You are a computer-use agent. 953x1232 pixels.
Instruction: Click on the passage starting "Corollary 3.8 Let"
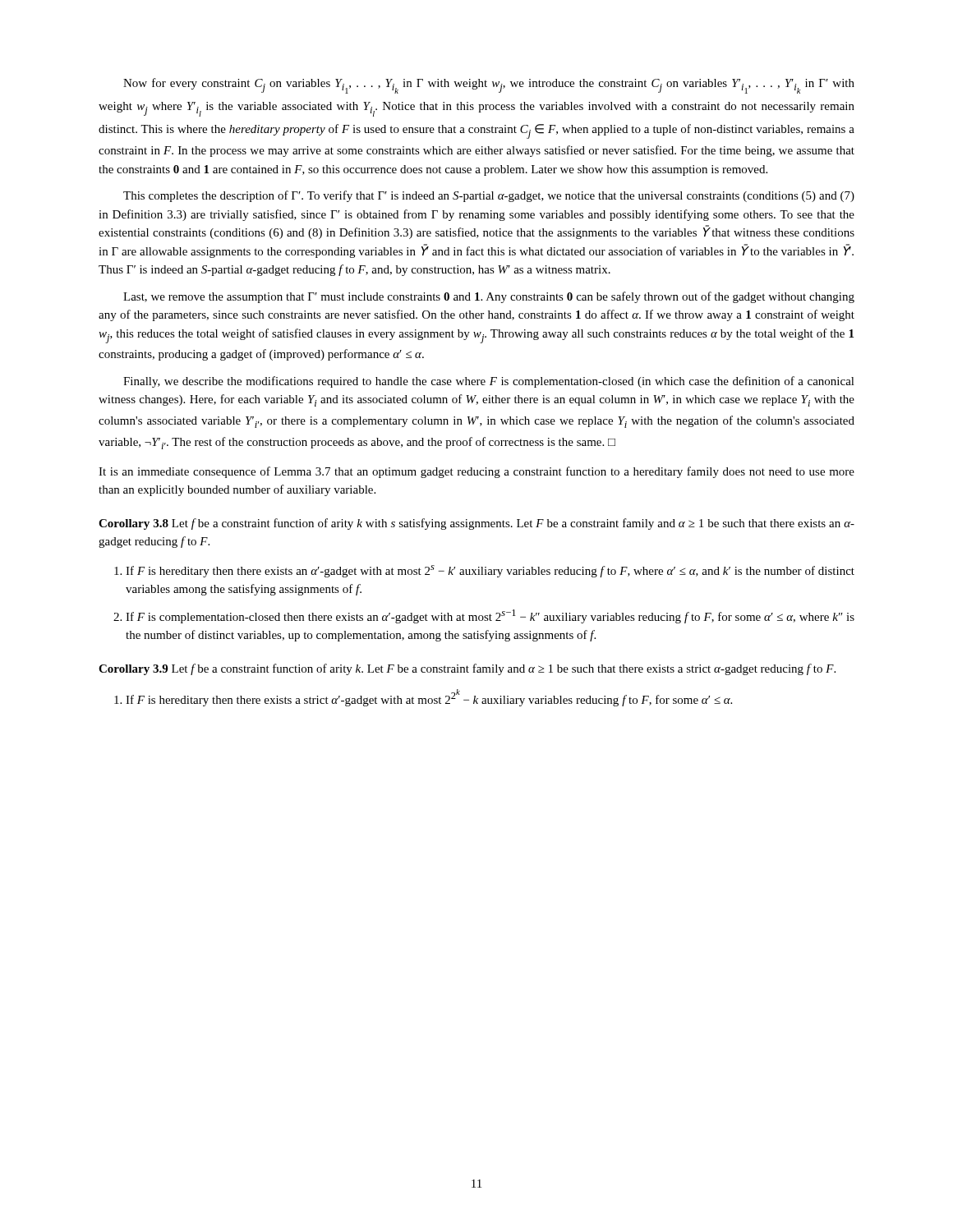(x=476, y=579)
